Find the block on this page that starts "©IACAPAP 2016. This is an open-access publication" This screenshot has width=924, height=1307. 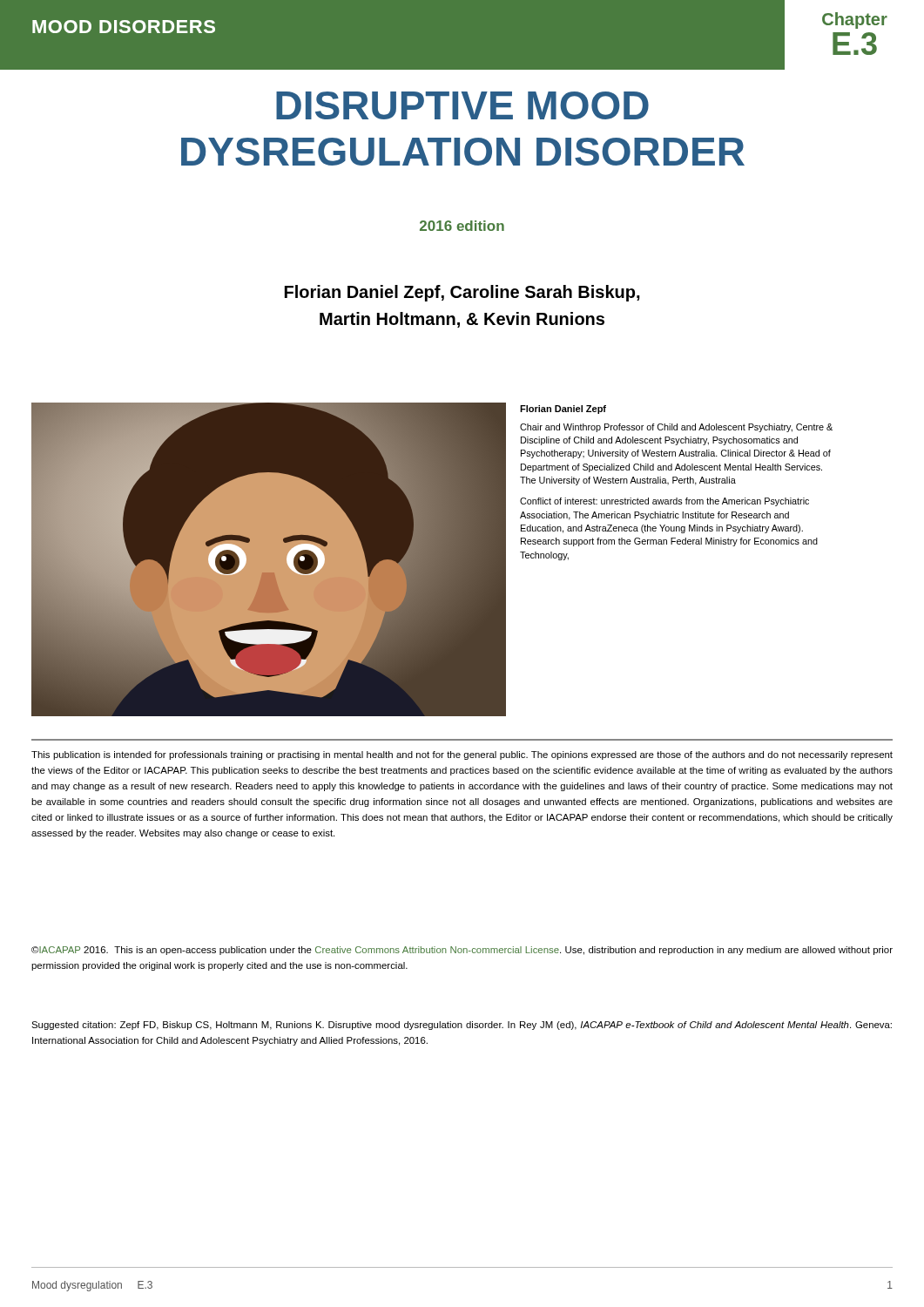(x=462, y=958)
